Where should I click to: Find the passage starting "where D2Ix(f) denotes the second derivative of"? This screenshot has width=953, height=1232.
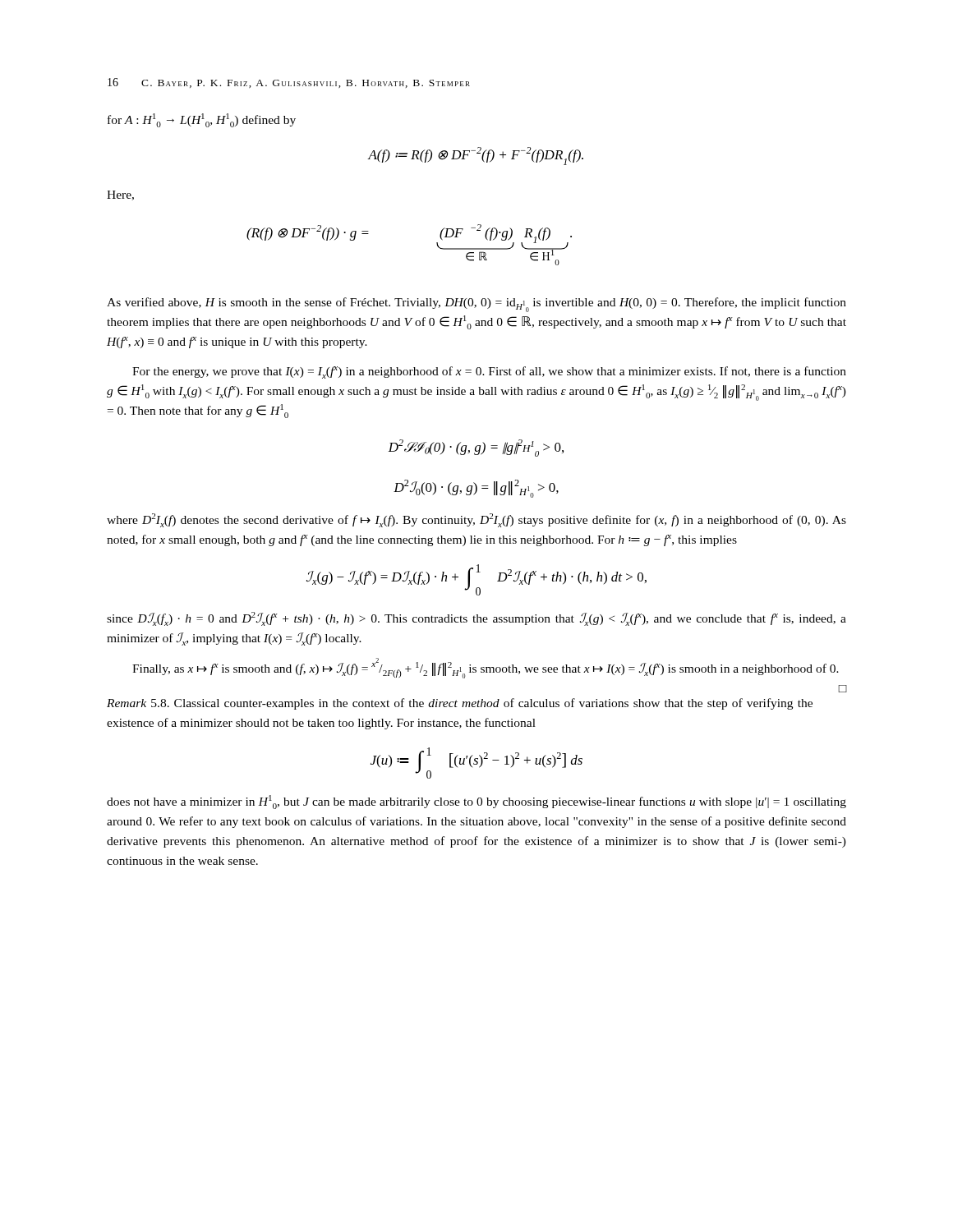pyautogui.click(x=476, y=529)
